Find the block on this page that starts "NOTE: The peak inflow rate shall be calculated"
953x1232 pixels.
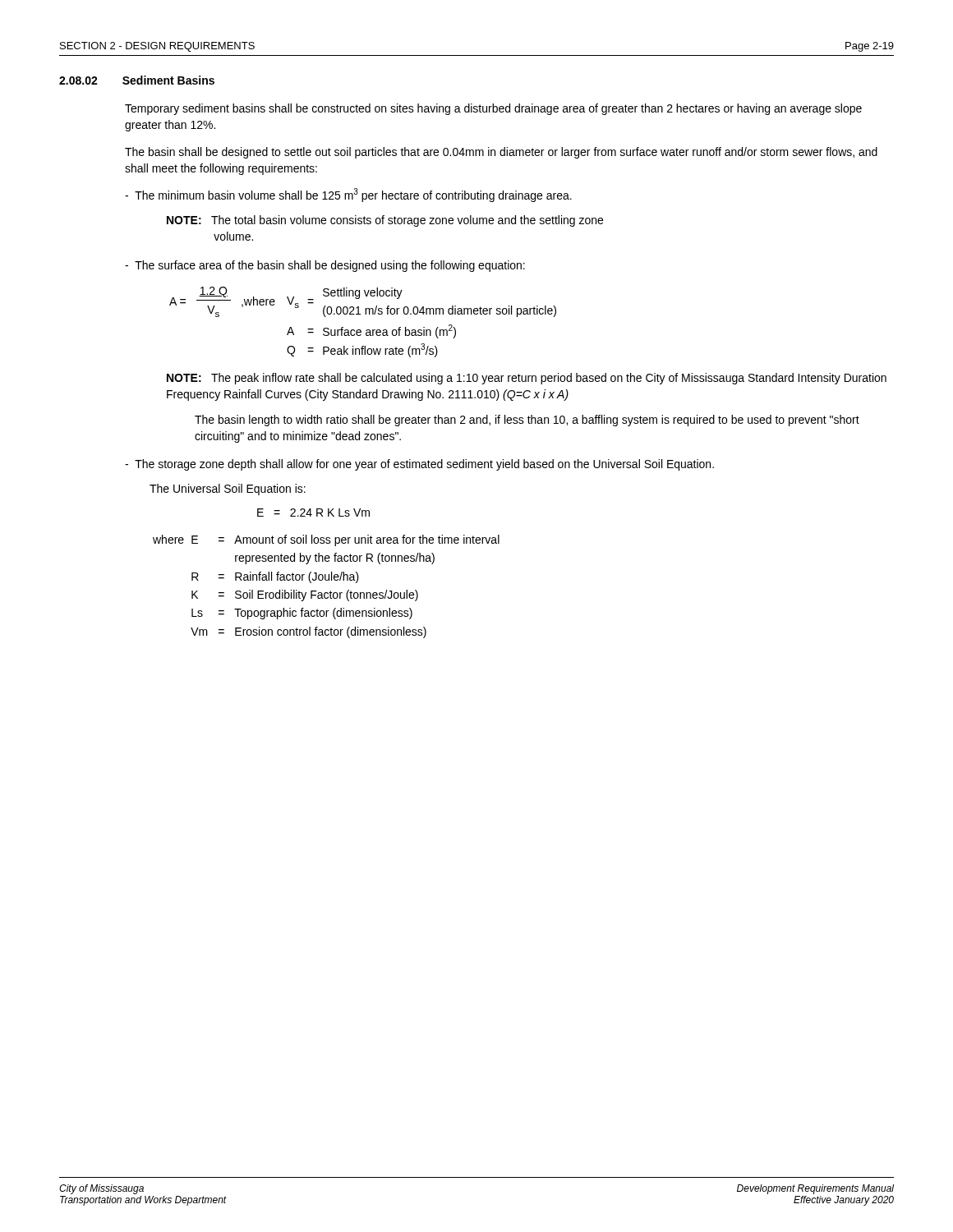(526, 386)
